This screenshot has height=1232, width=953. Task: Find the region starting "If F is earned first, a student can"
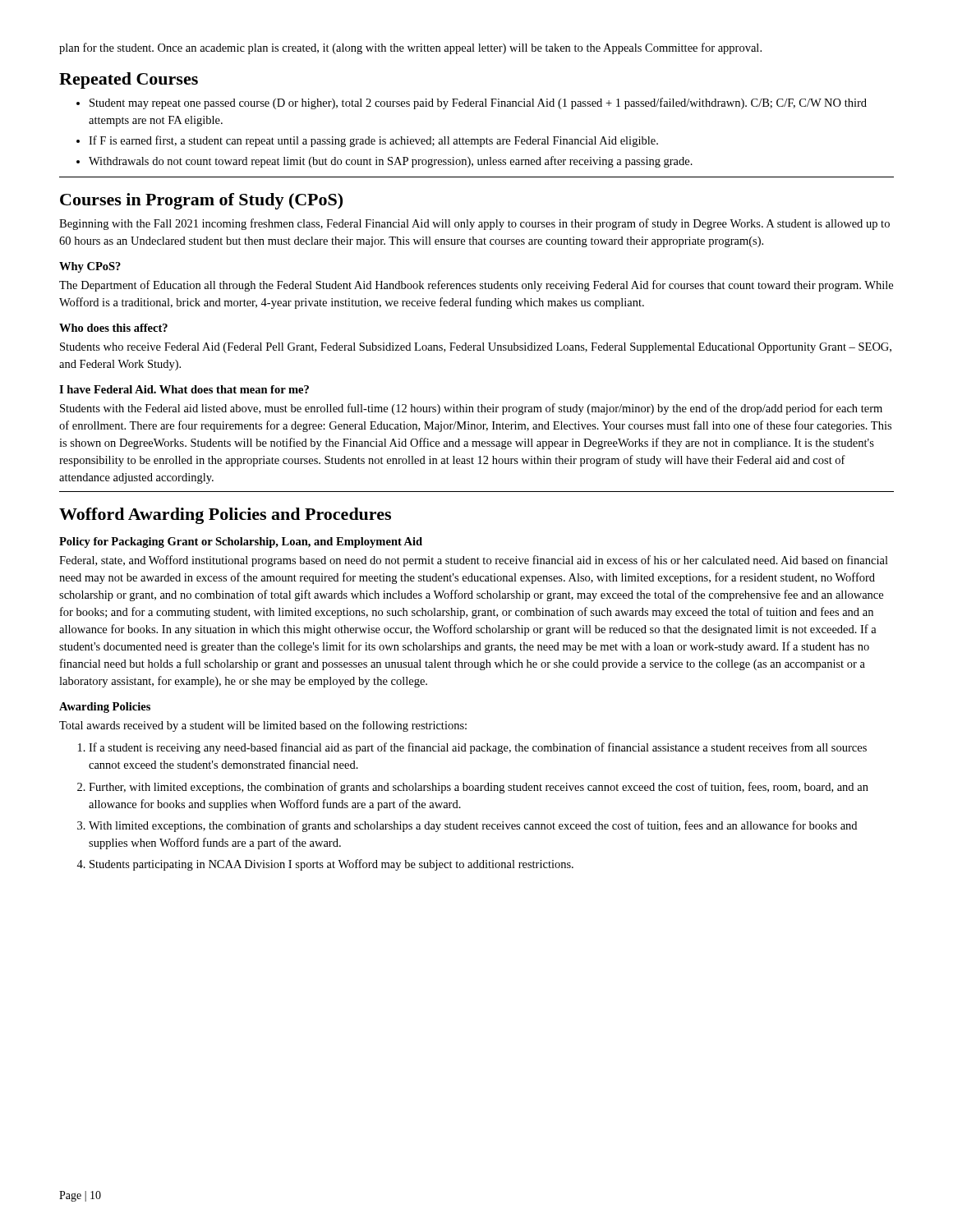[x=491, y=141]
